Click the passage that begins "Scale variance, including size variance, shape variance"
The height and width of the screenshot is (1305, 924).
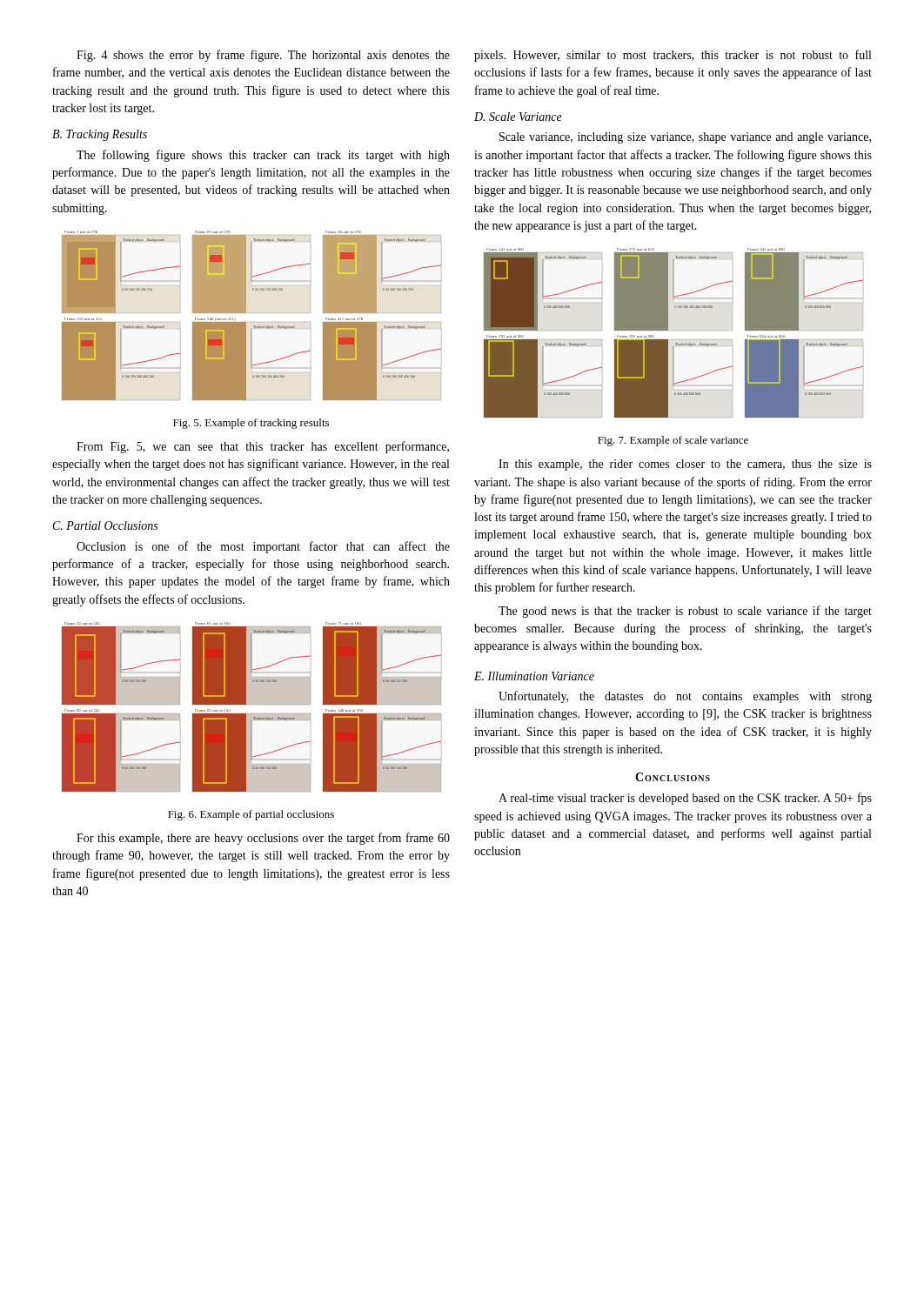point(673,182)
